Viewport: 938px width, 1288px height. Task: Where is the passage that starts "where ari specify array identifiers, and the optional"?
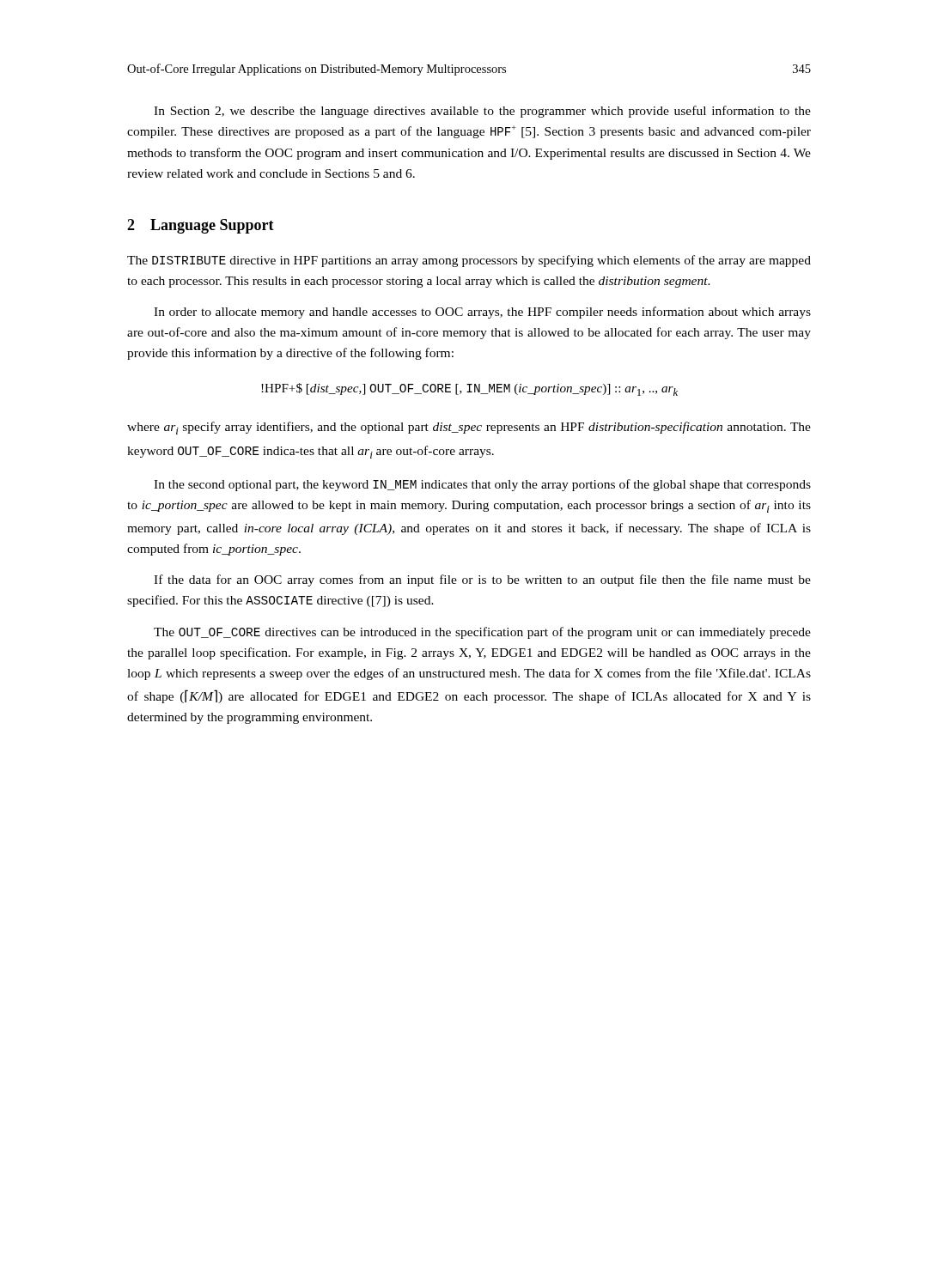pyautogui.click(x=469, y=440)
